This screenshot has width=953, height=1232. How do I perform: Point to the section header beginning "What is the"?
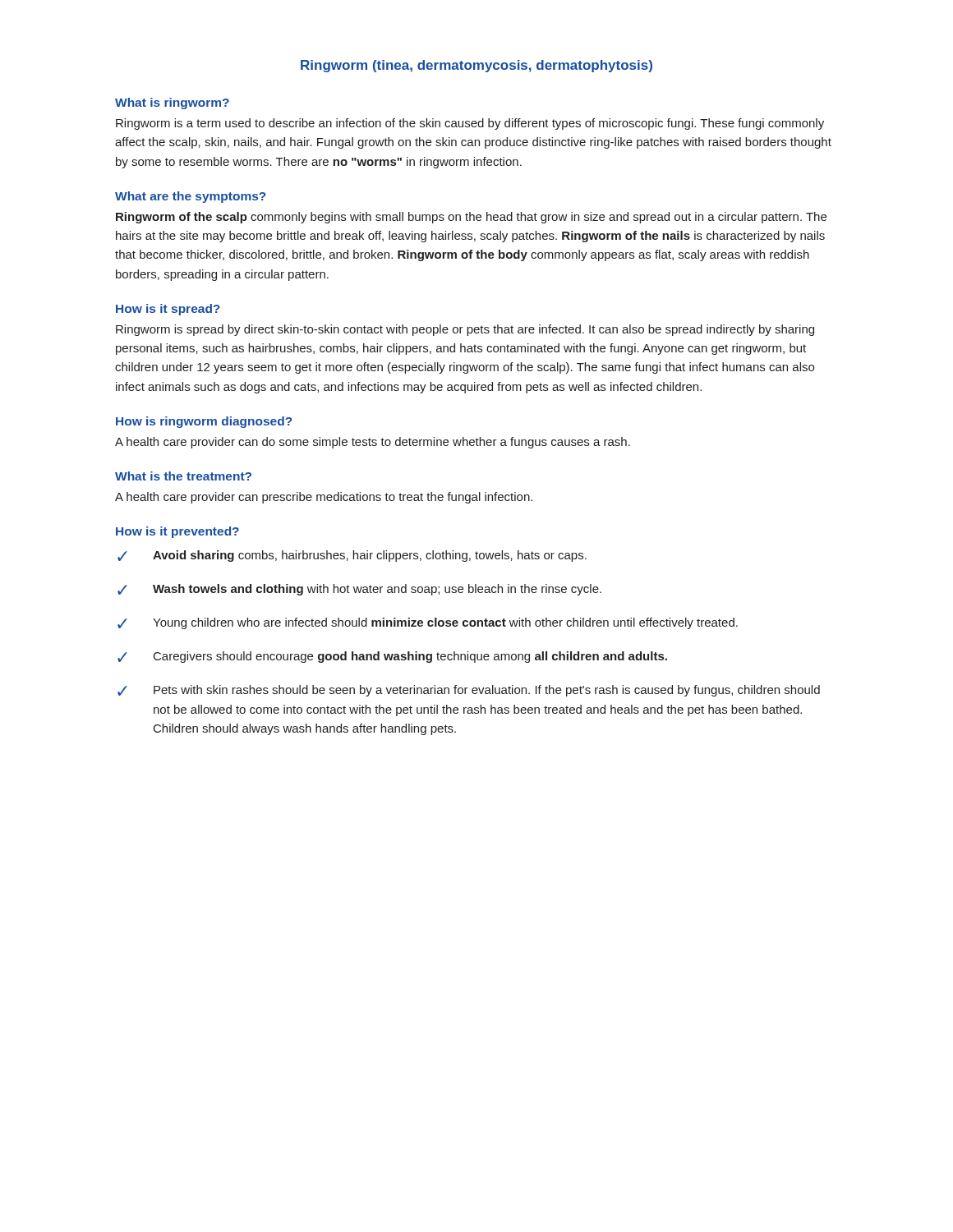click(x=184, y=476)
